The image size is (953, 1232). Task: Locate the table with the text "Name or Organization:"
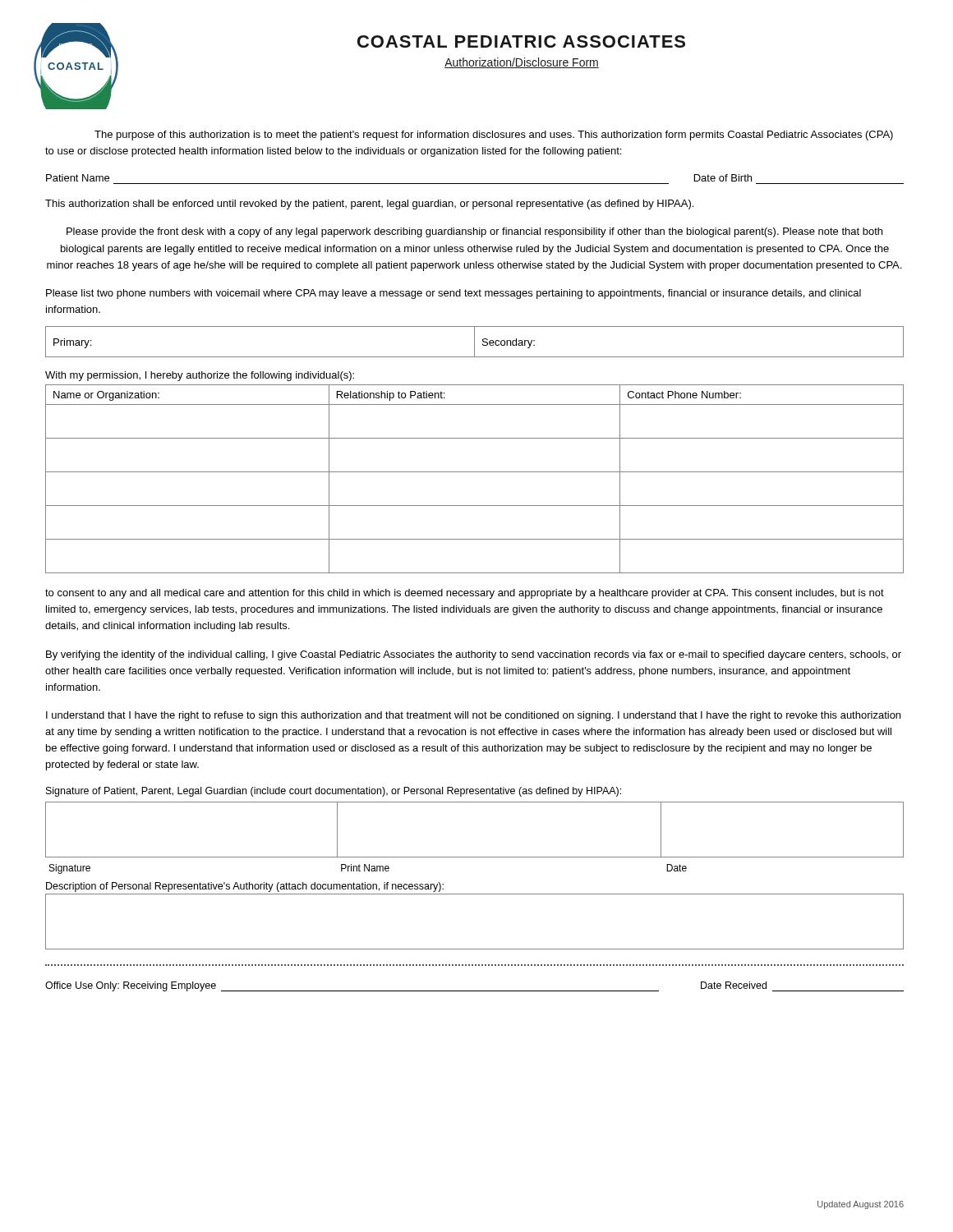(474, 479)
